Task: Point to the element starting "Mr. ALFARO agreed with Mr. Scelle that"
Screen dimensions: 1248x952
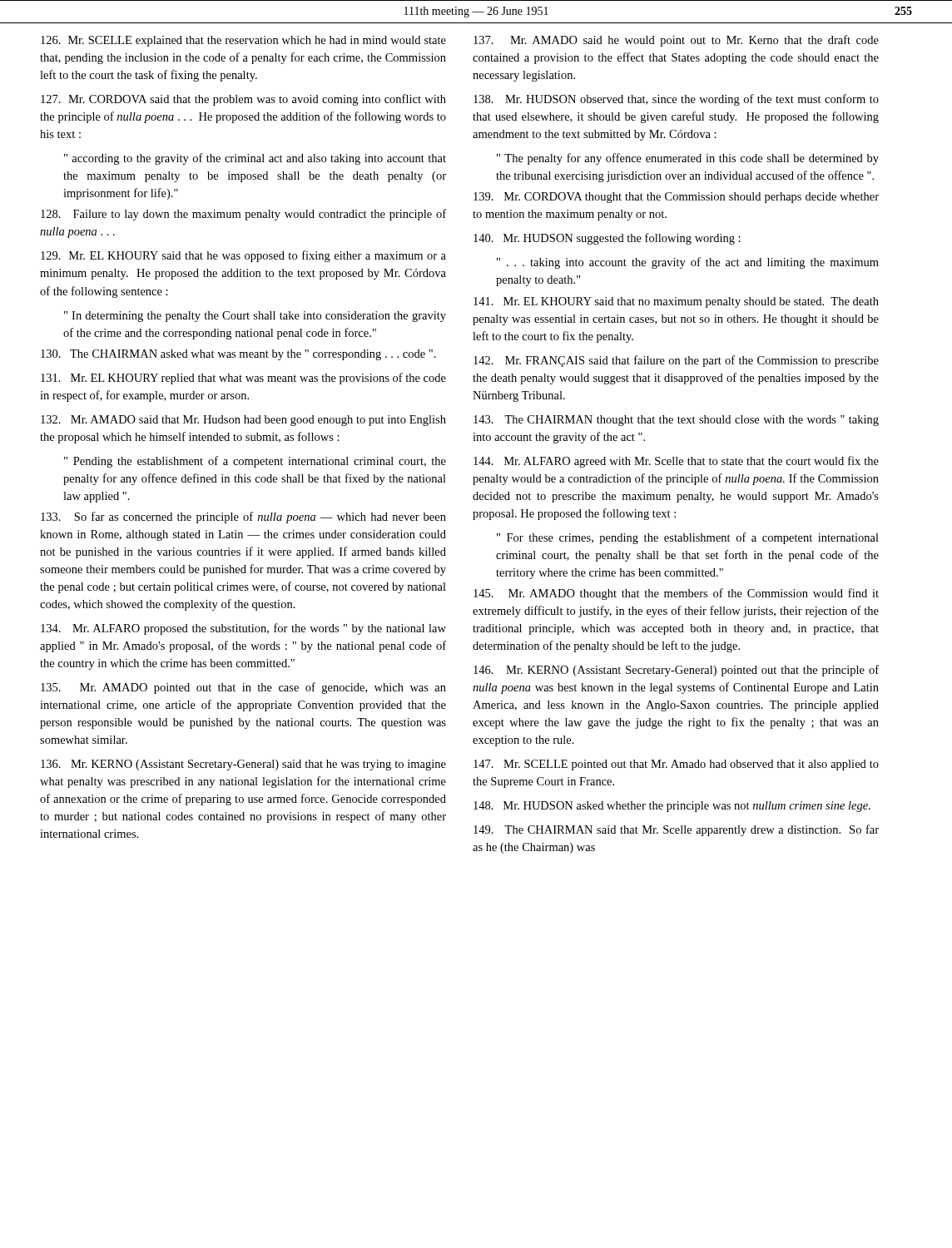Action: coord(676,487)
